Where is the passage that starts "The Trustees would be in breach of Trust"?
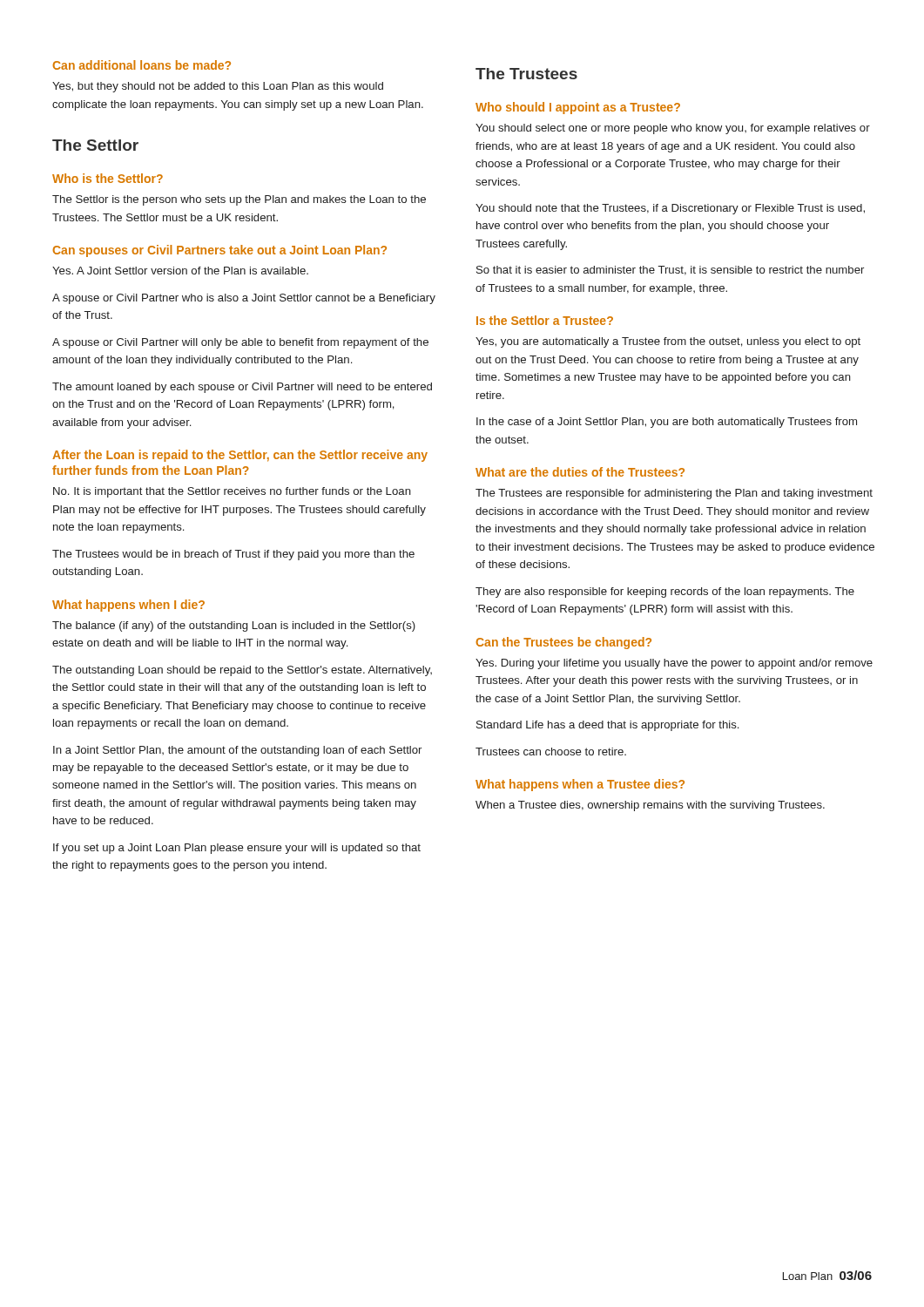This screenshot has width=924, height=1307. click(x=234, y=562)
